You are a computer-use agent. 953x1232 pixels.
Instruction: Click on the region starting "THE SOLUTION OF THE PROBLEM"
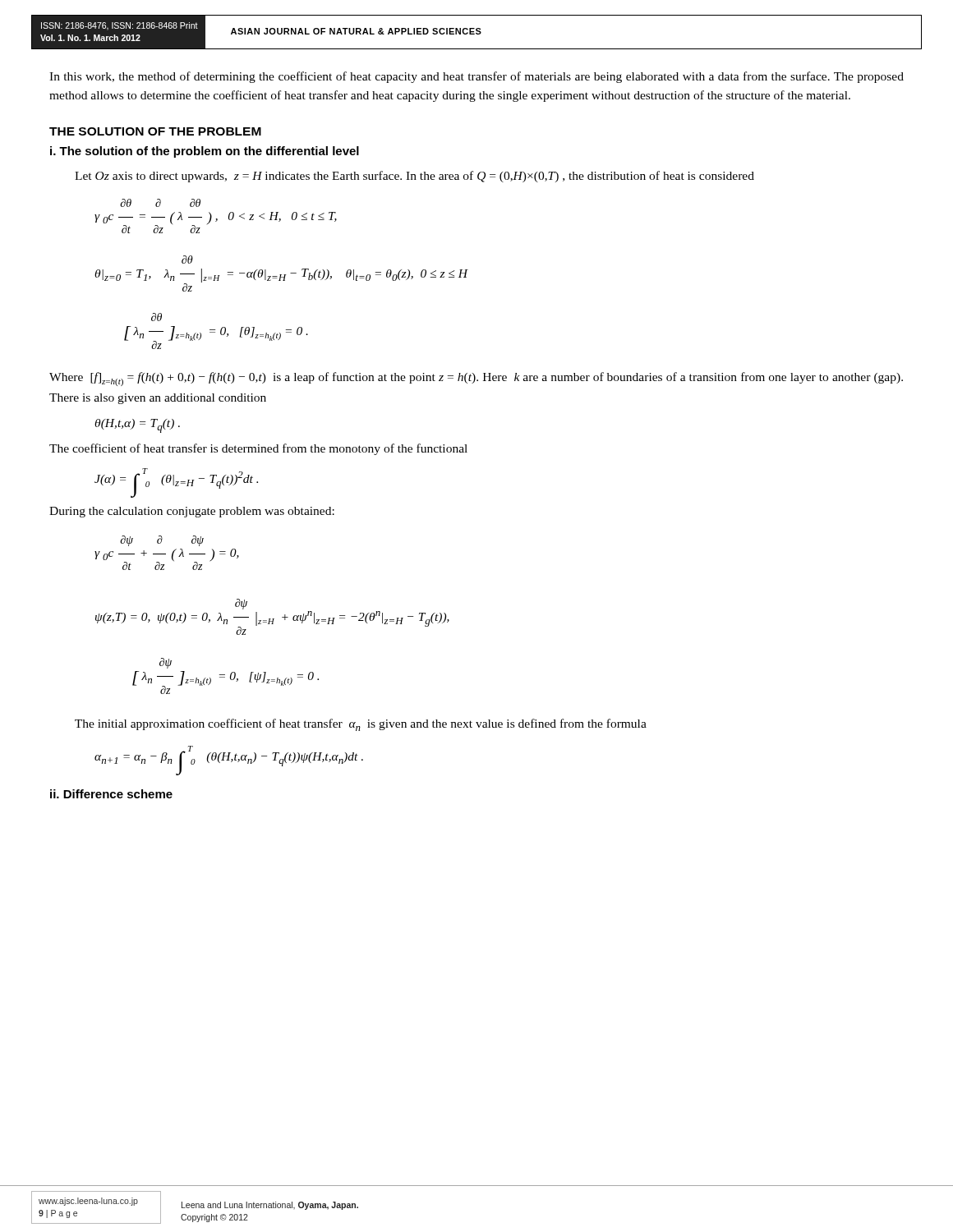[155, 131]
